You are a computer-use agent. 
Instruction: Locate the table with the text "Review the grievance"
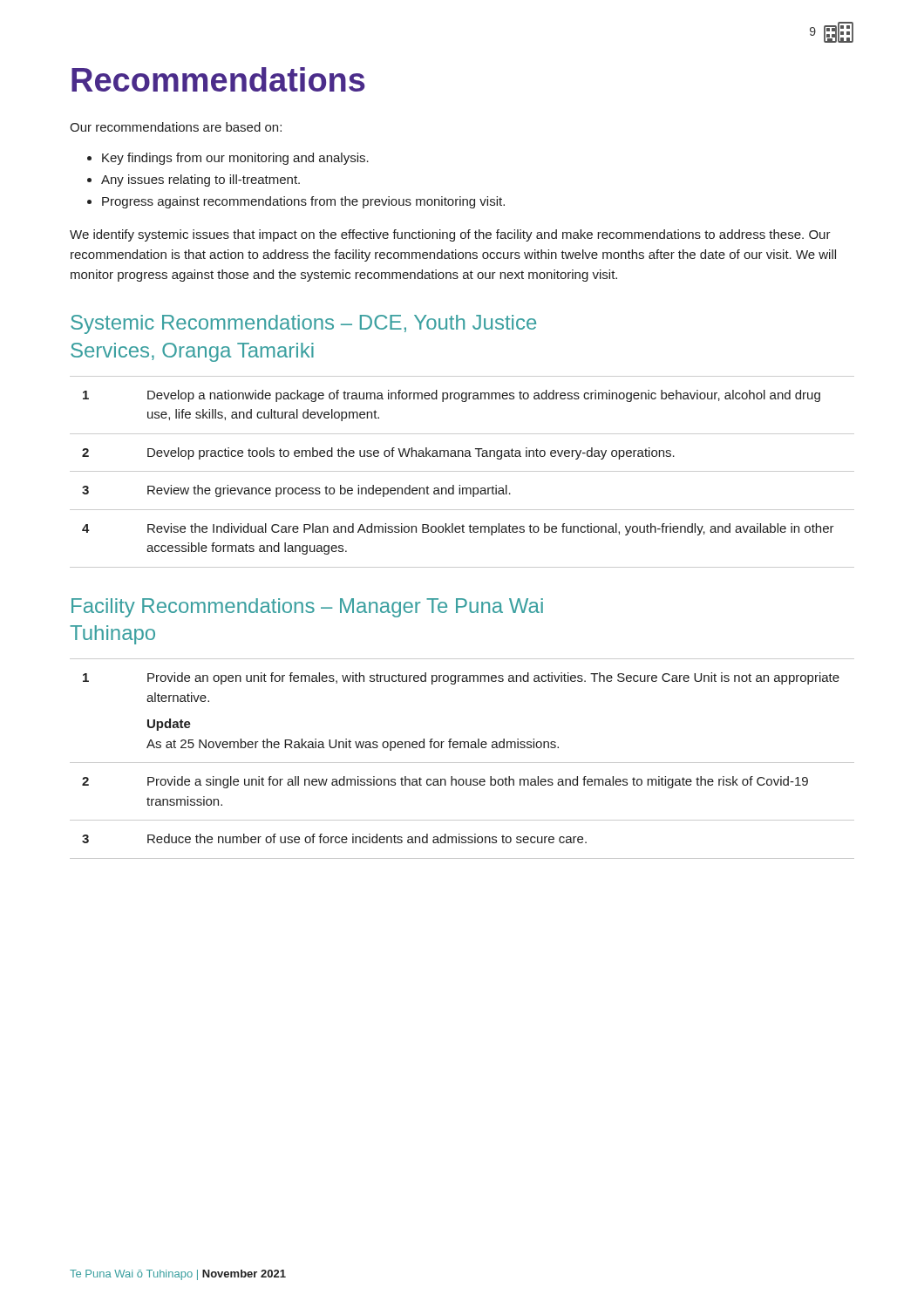point(462,471)
